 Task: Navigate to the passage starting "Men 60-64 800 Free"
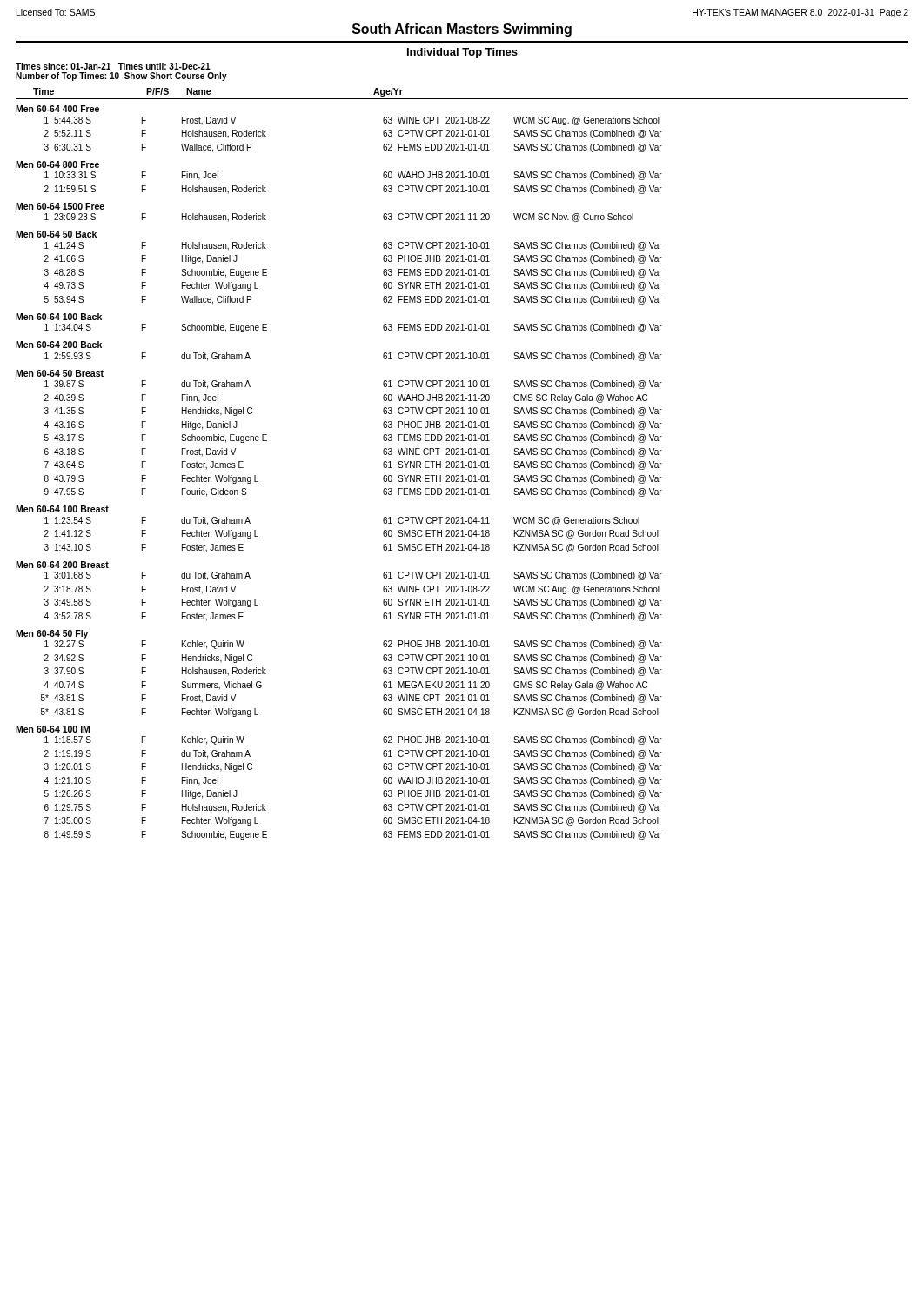[58, 164]
